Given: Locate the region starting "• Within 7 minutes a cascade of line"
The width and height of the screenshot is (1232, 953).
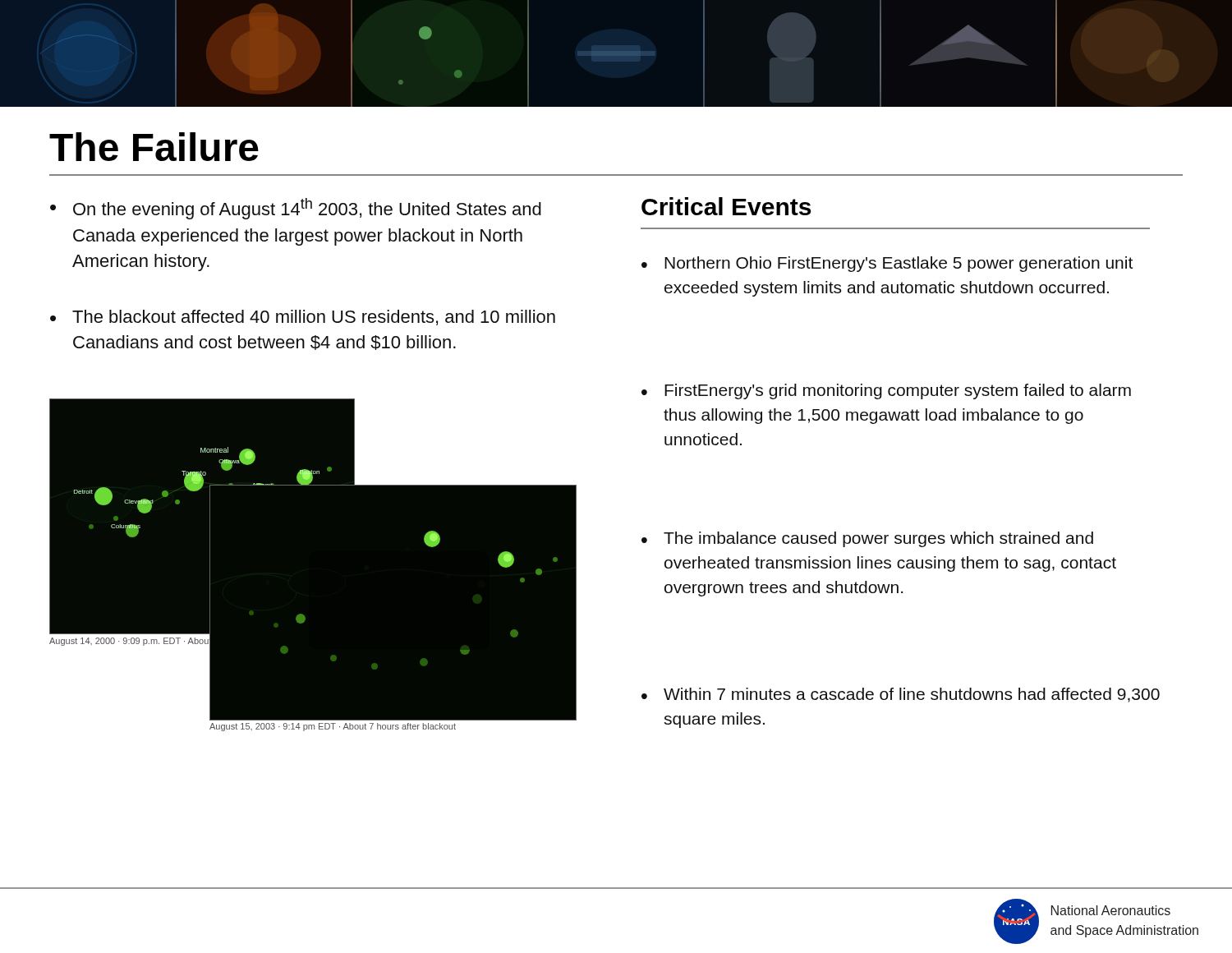Looking at the screenshot, I should [903, 706].
